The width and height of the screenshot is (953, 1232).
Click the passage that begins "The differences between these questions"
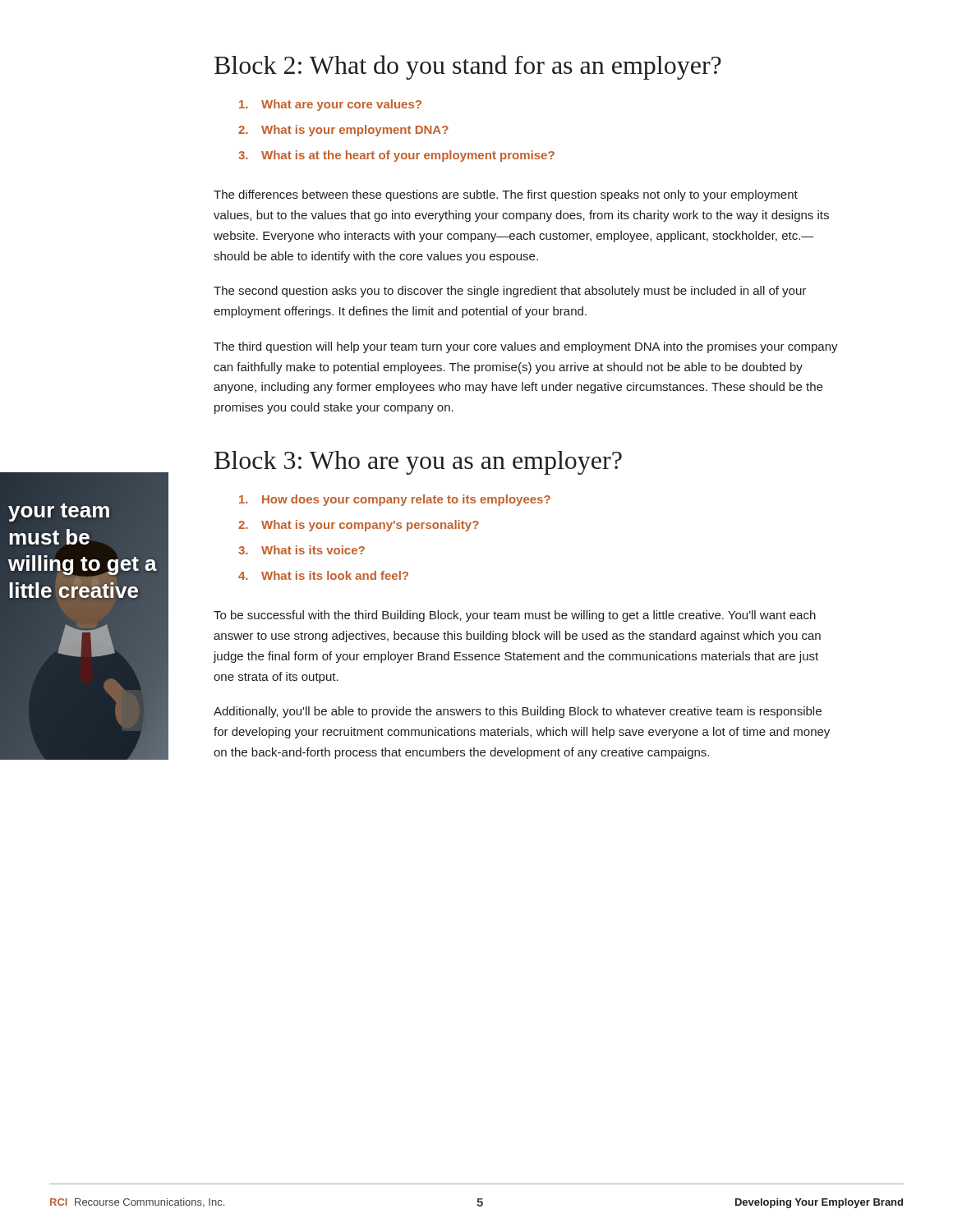click(x=521, y=225)
